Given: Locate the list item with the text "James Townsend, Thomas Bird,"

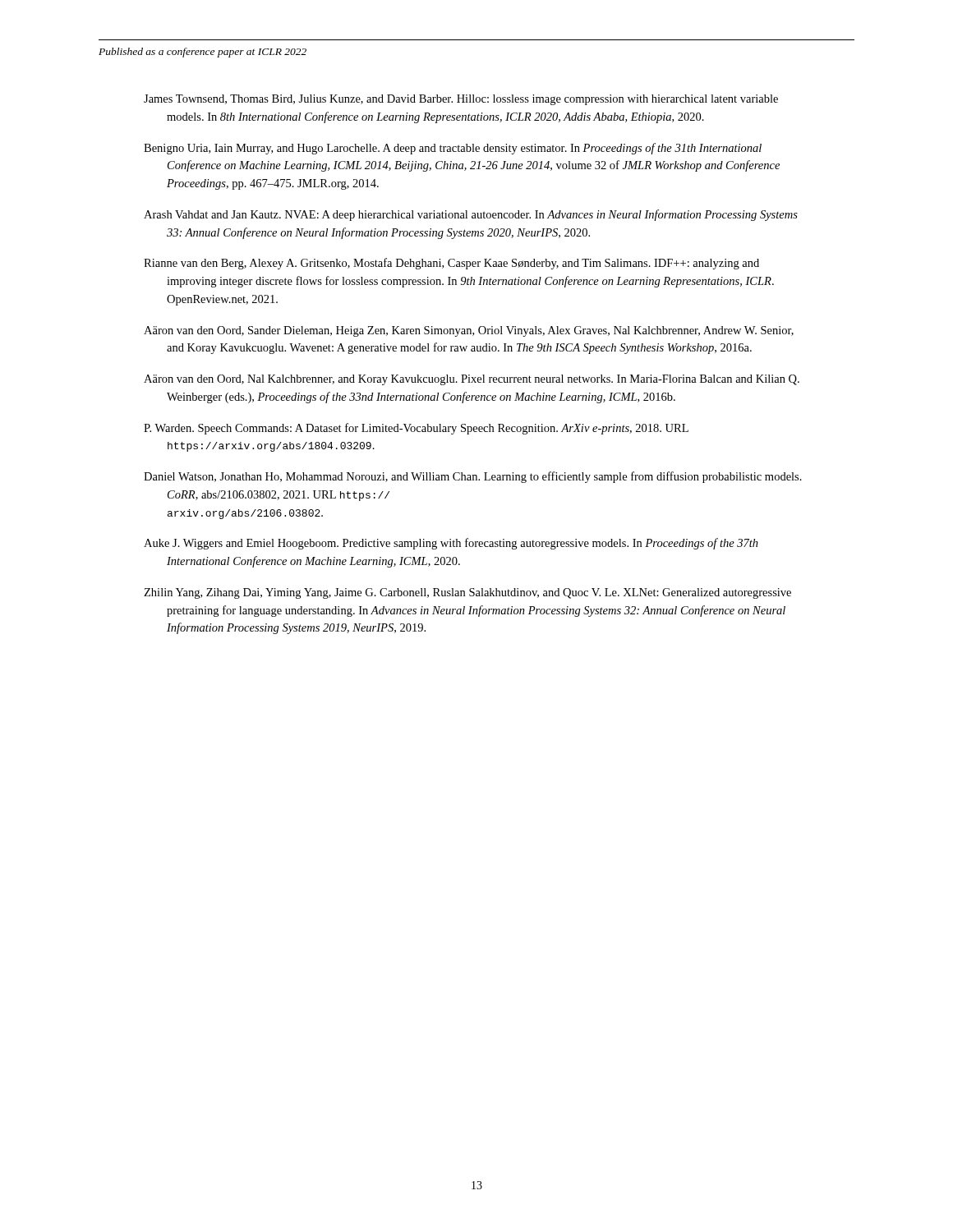Looking at the screenshot, I should (461, 107).
